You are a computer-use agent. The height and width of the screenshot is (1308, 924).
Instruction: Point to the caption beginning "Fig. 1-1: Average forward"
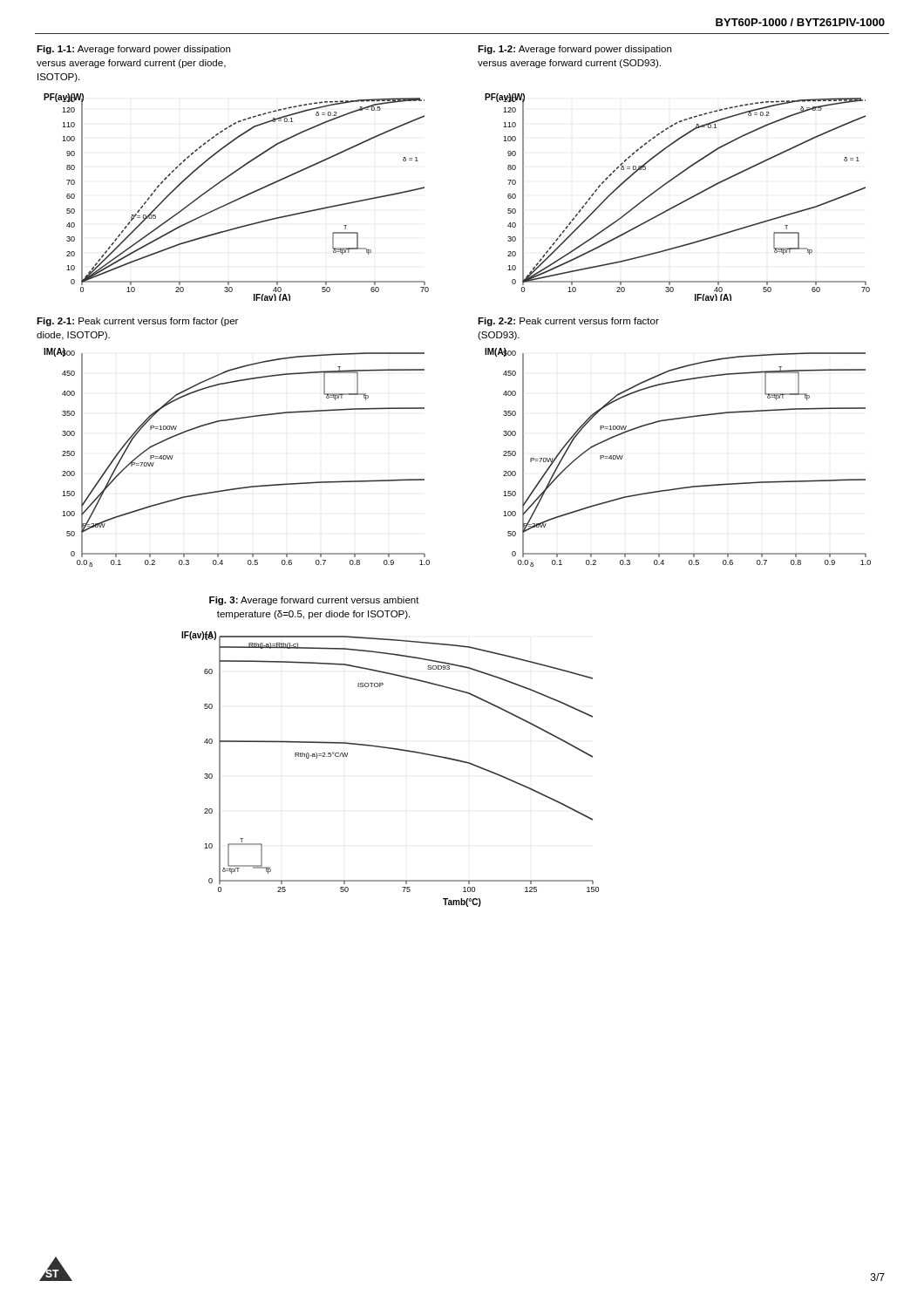[134, 63]
